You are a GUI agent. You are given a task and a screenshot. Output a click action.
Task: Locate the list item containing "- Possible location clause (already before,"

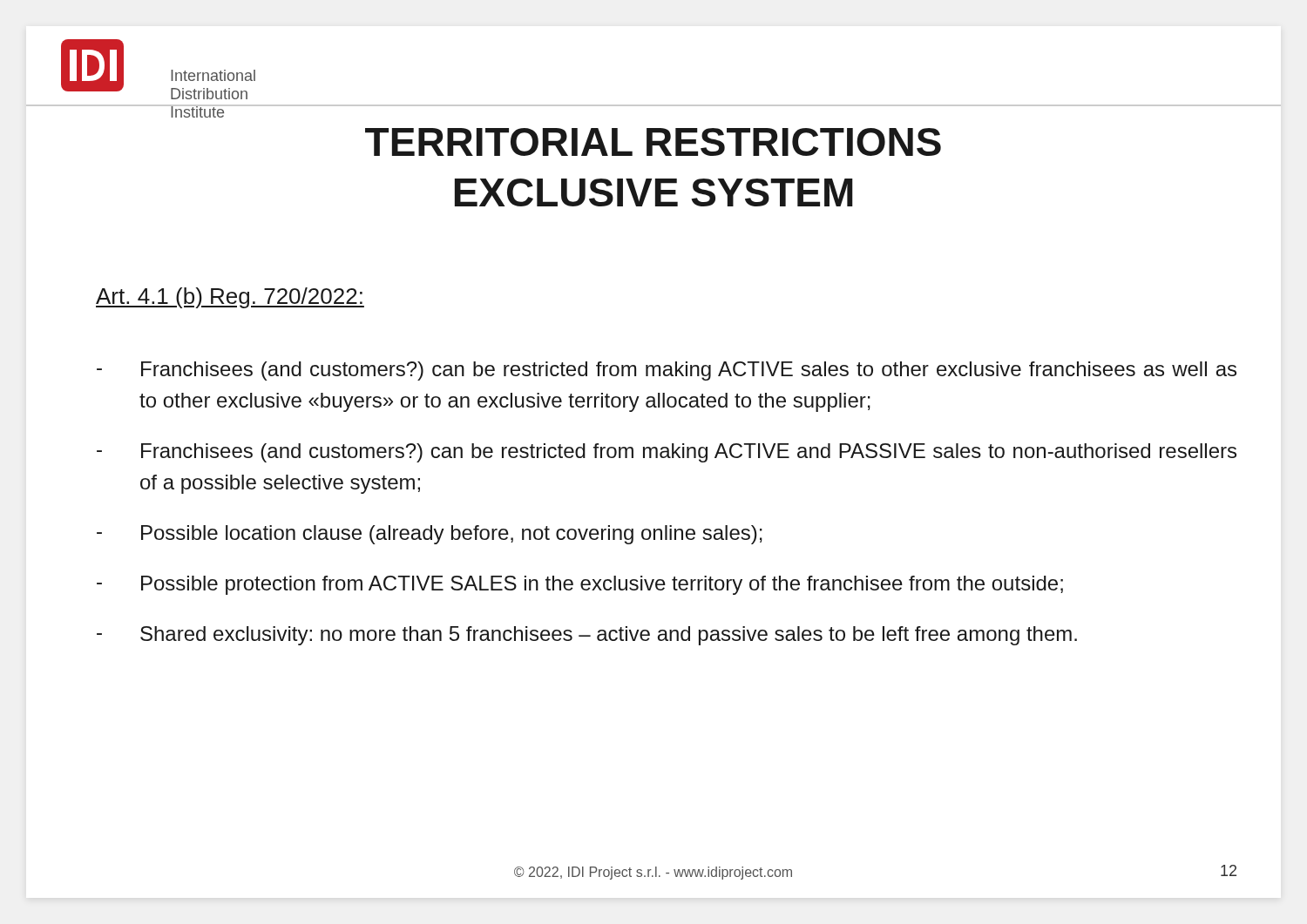(430, 533)
